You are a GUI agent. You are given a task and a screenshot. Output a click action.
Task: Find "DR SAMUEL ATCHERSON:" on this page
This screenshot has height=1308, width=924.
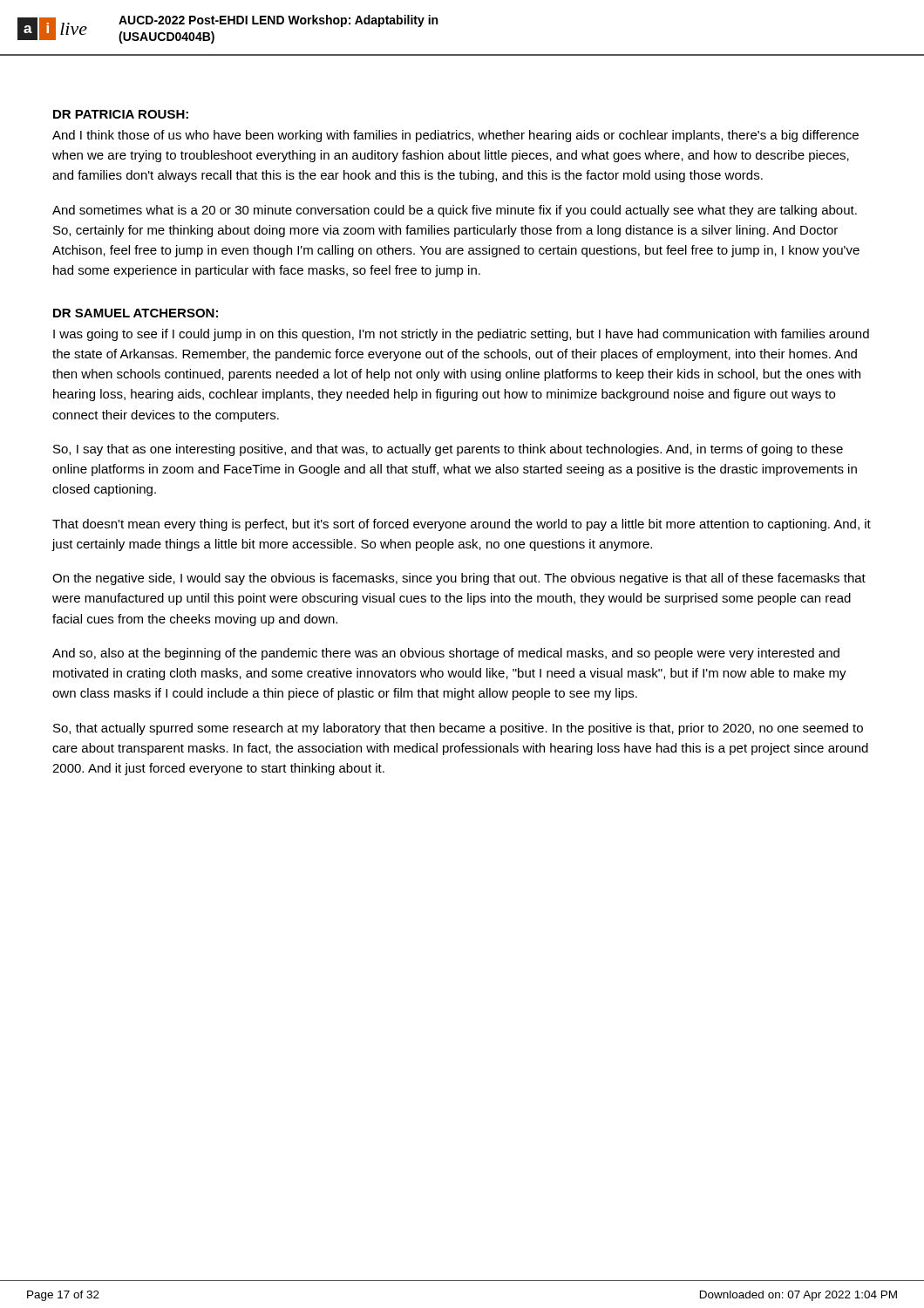coord(136,312)
